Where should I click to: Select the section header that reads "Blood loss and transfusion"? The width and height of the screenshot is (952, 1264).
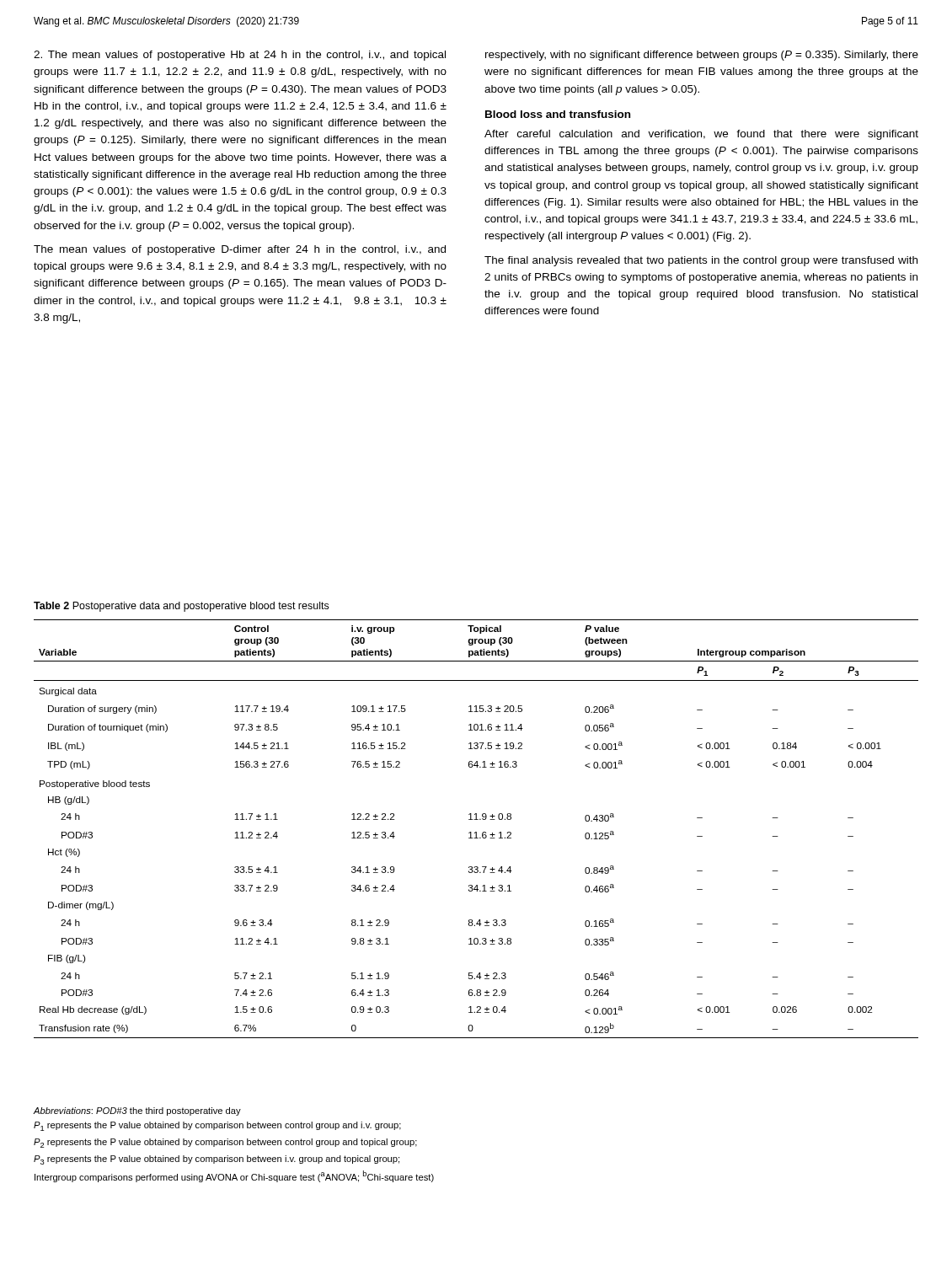coord(558,114)
